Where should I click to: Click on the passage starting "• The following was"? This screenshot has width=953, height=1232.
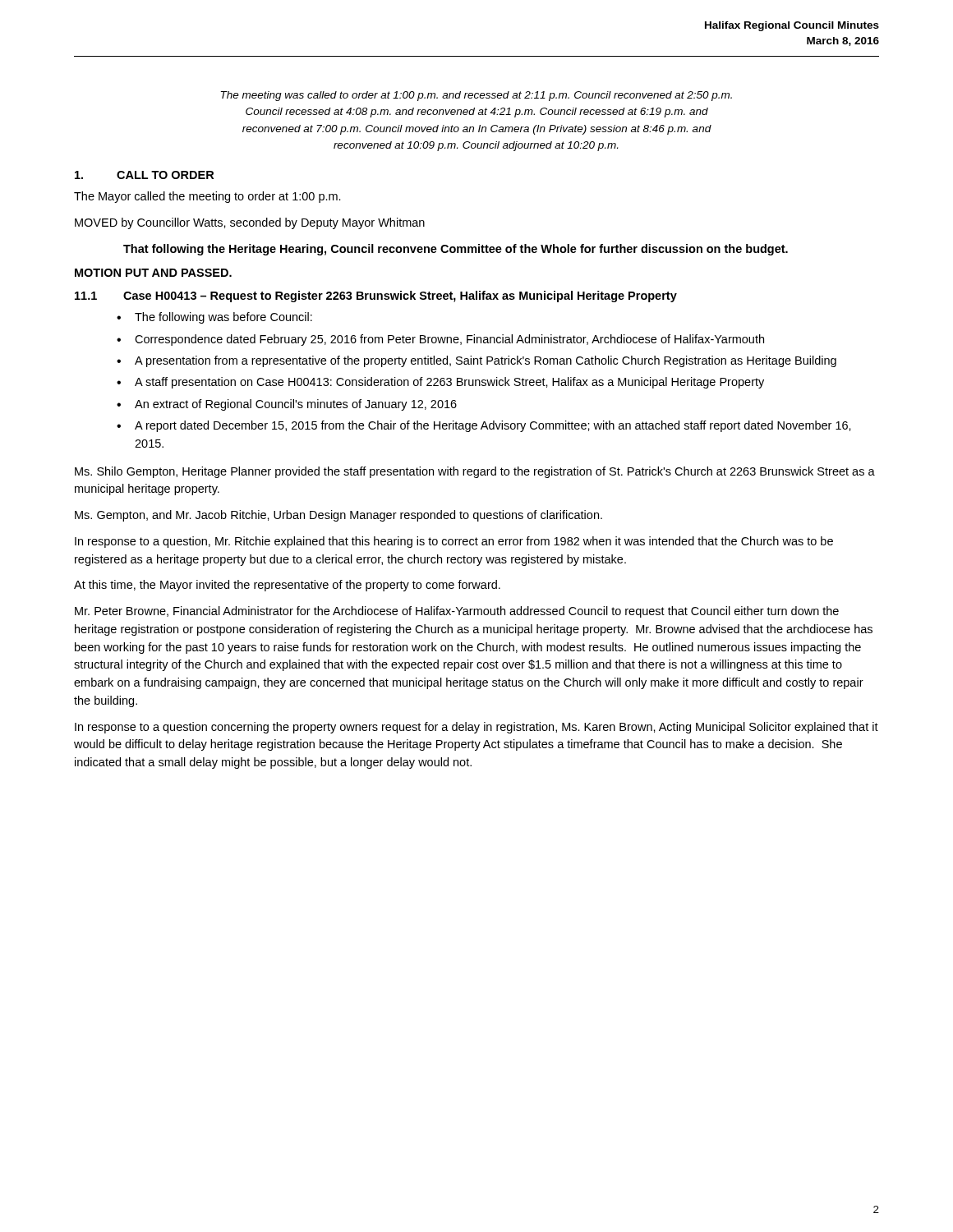(x=214, y=318)
